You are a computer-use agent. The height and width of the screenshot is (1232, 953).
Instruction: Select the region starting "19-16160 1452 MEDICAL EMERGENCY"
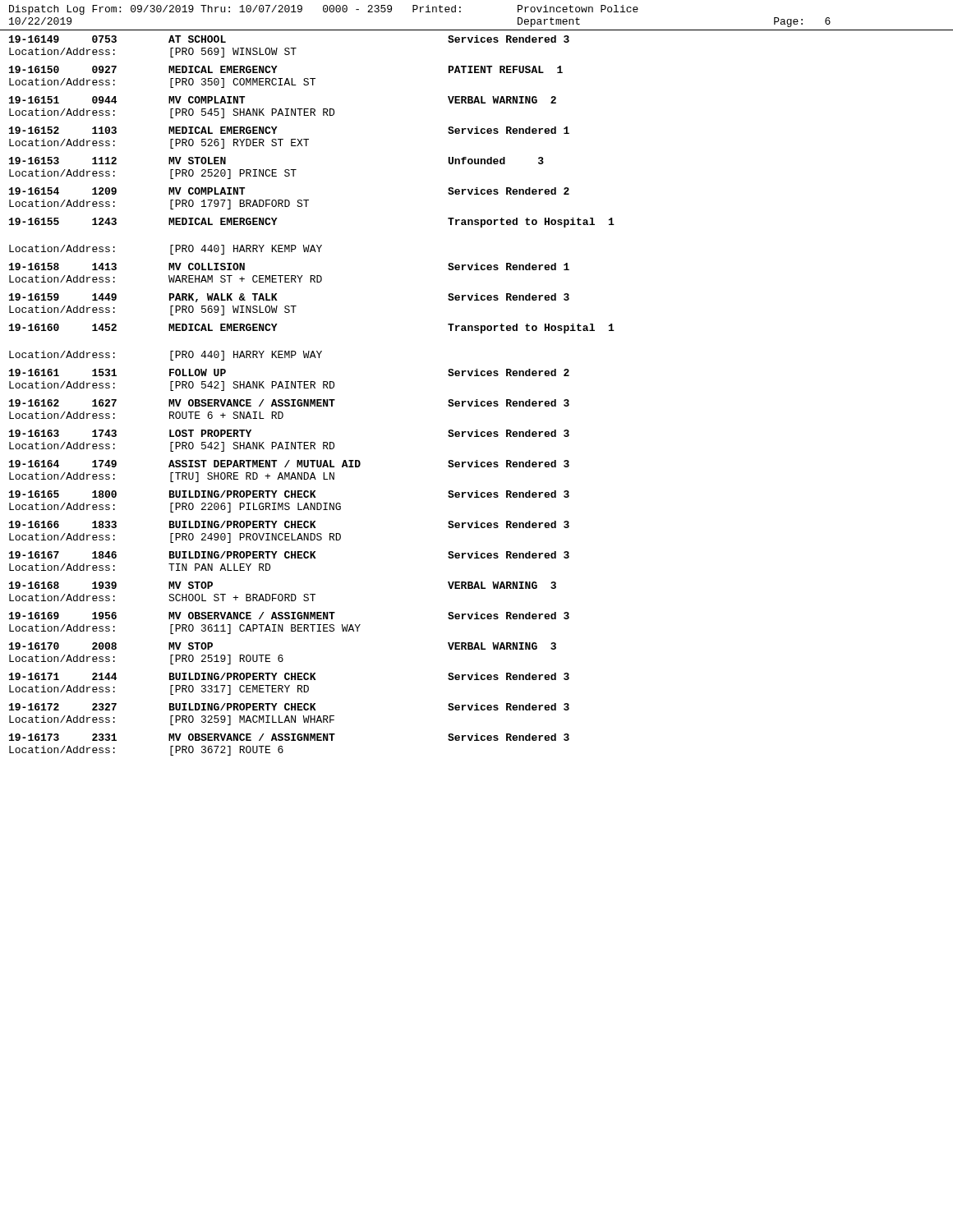(31, 328)
